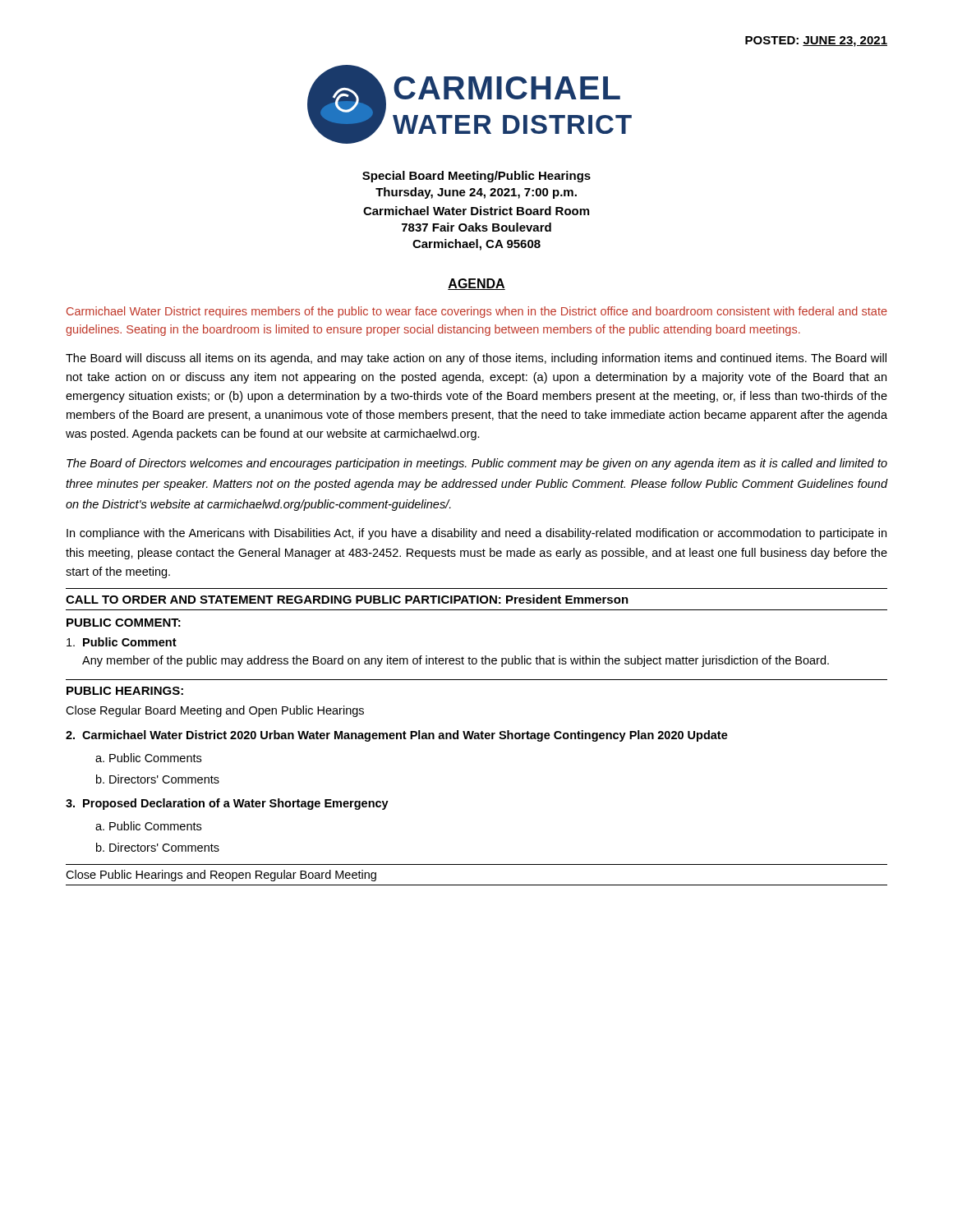
Task: Select the passage starting "Carmichael Water District Board Room 7837 Fair"
Action: pyautogui.click(x=476, y=227)
